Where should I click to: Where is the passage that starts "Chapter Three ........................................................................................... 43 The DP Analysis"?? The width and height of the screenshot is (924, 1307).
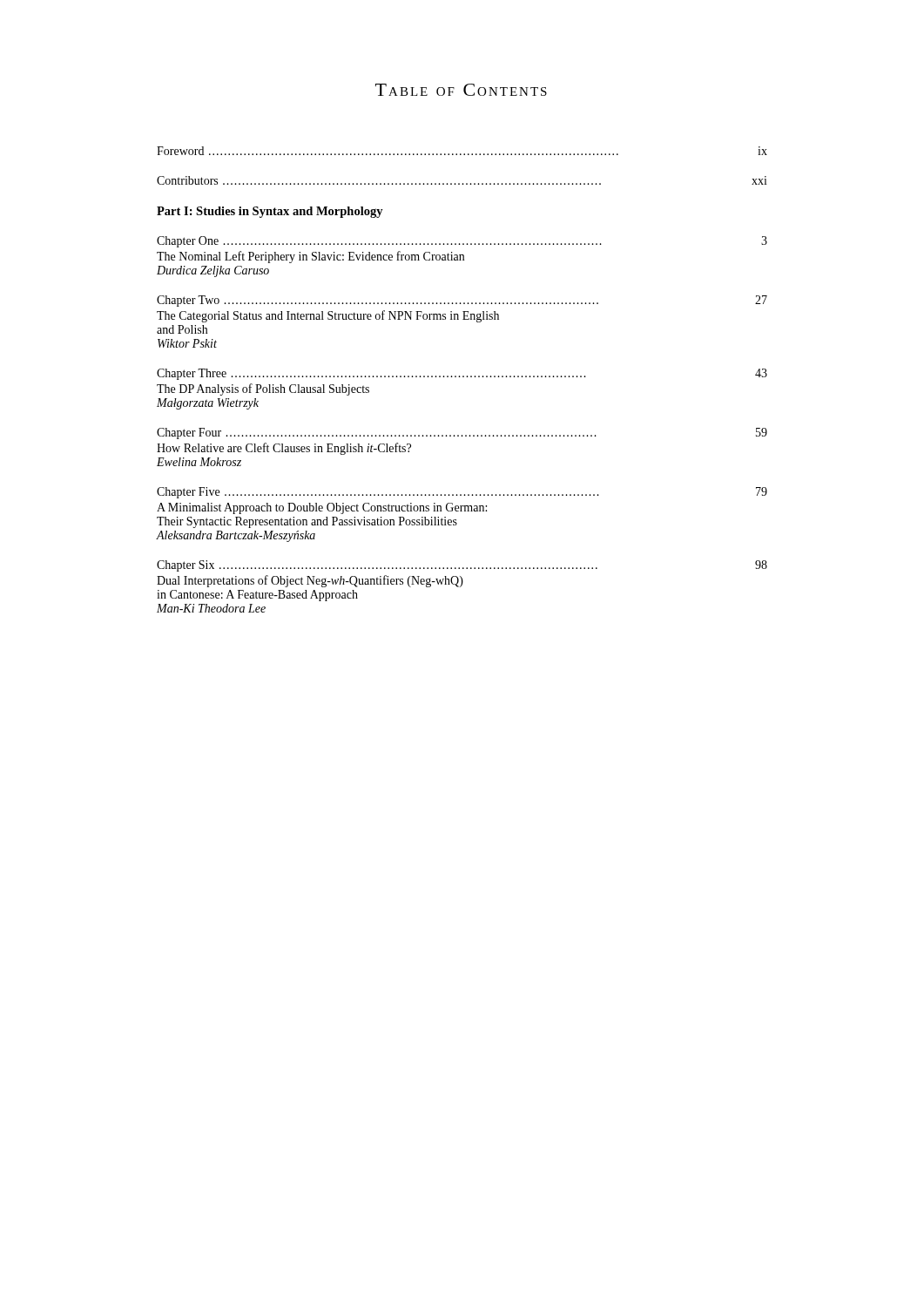click(x=462, y=374)
